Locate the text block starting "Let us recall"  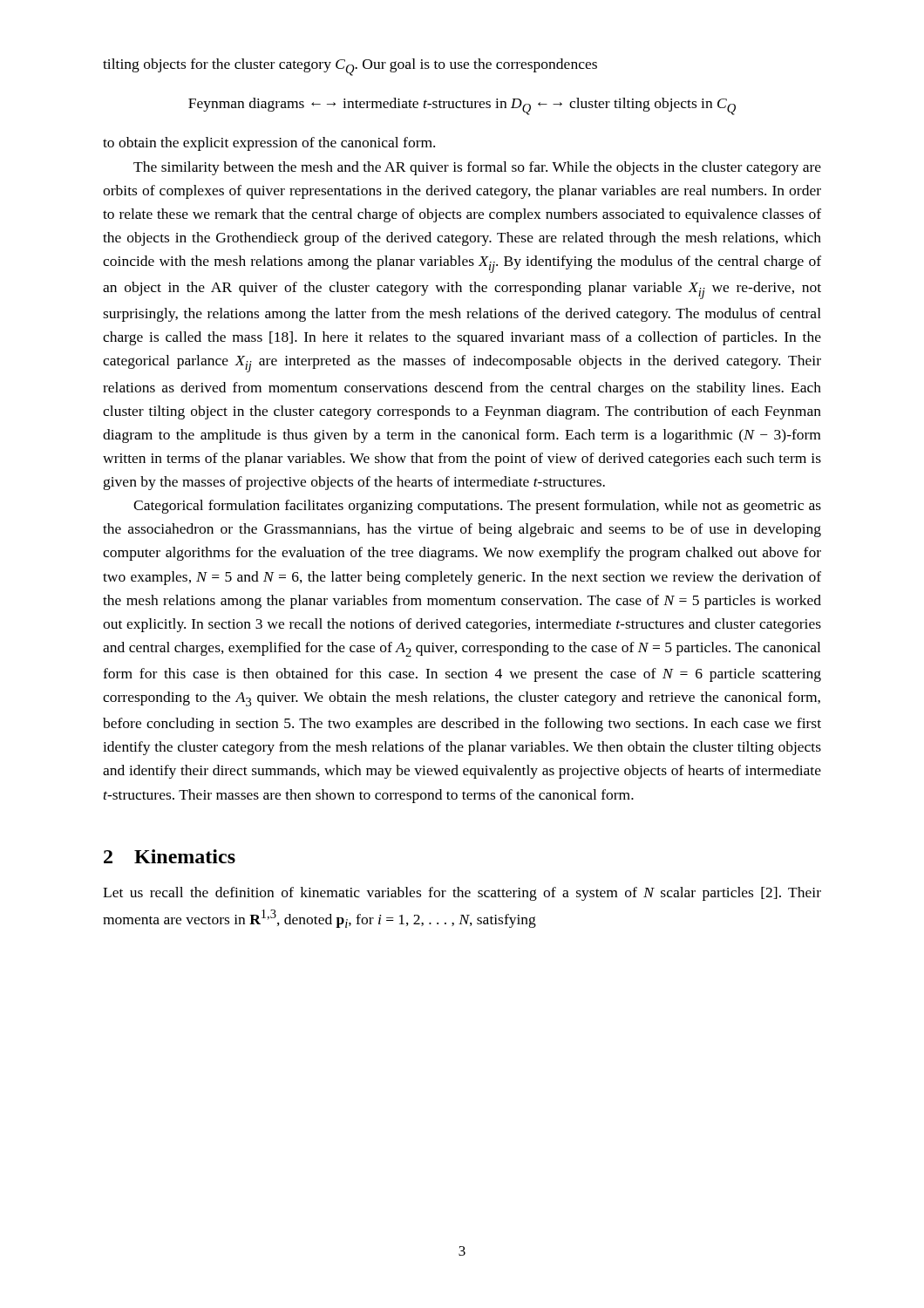pyautogui.click(x=462, y=907)
